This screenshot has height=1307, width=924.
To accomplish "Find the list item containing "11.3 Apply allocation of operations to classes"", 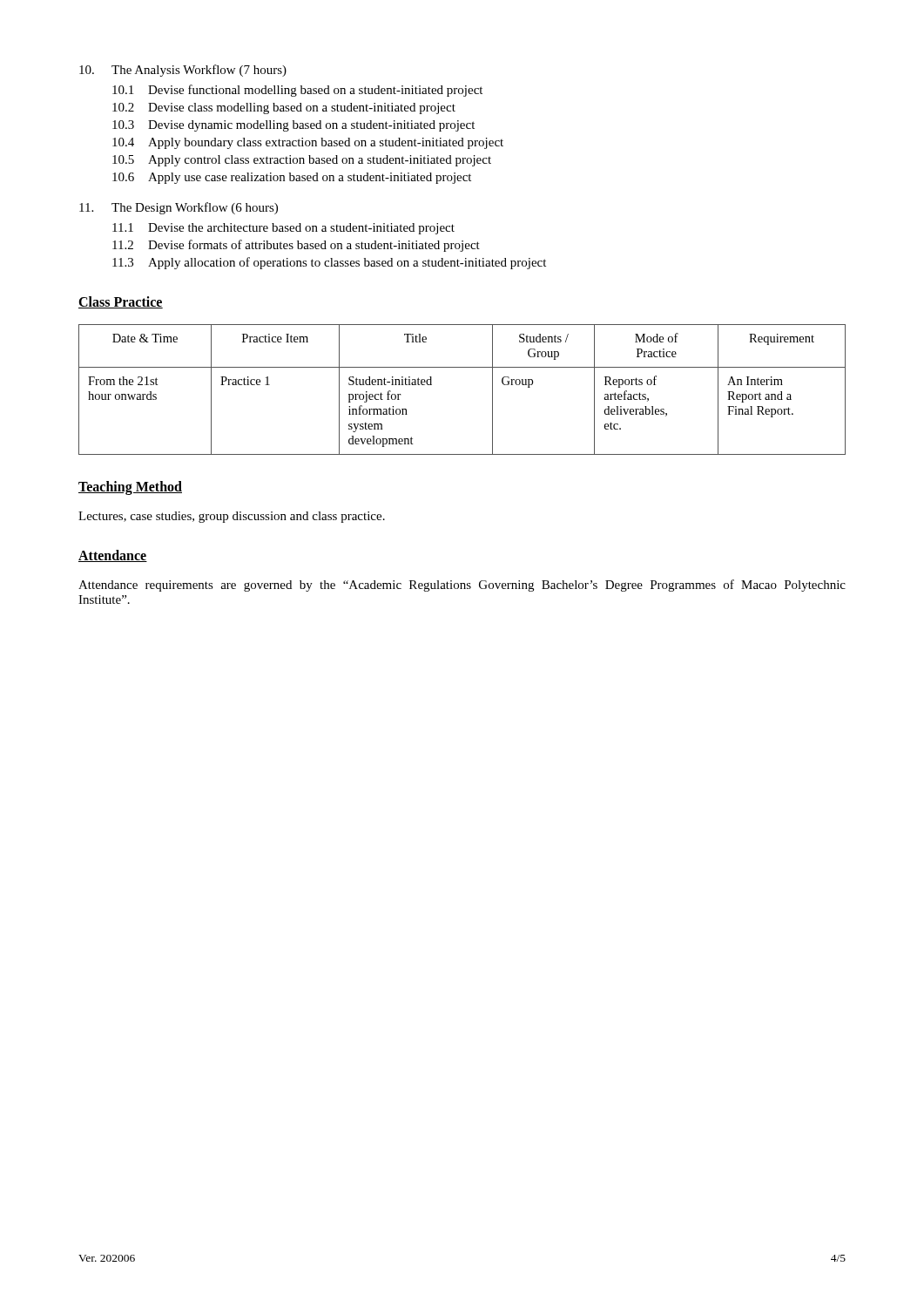I will pyautogui.click(x=329, y=263).
